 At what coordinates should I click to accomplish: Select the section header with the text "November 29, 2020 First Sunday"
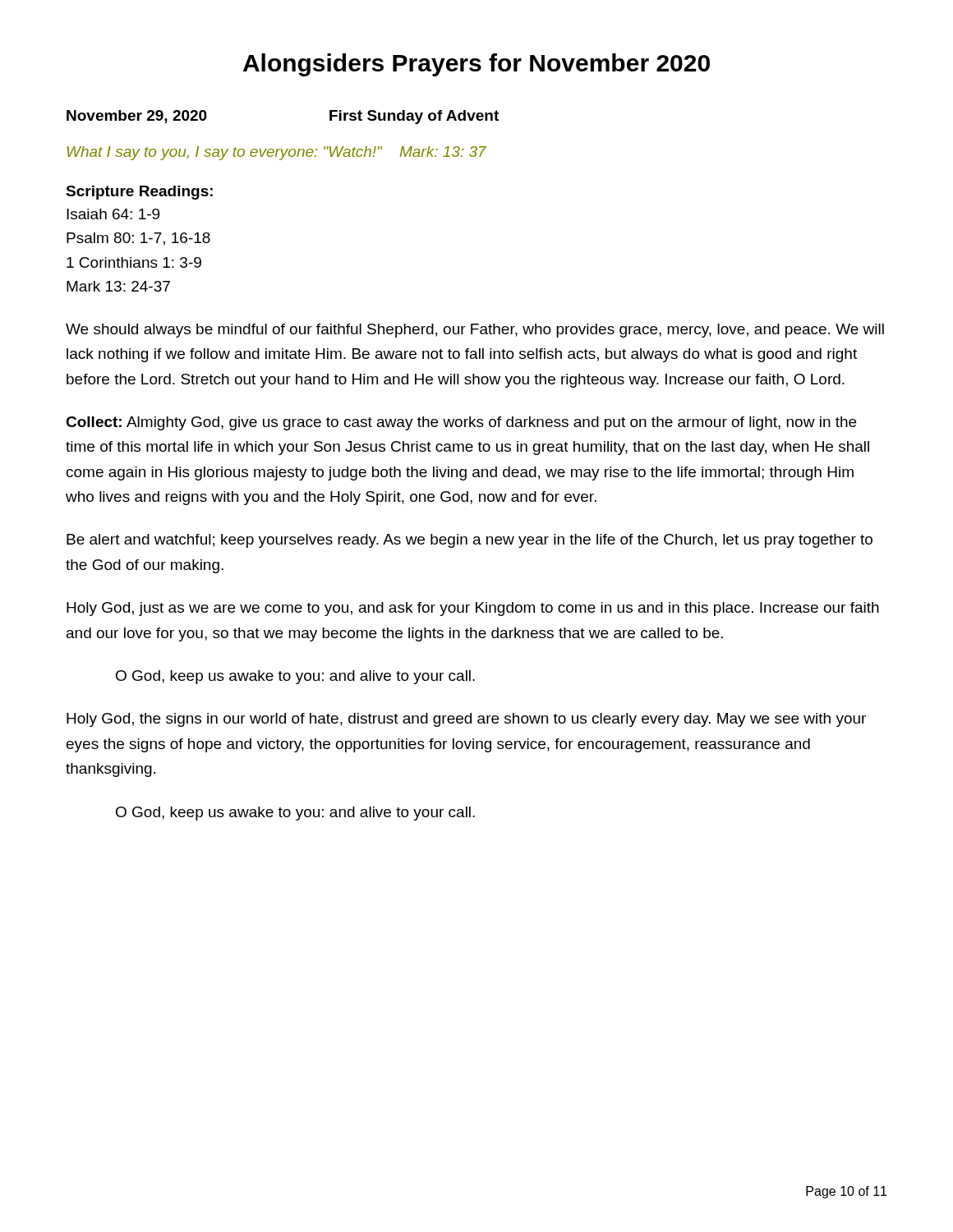(139, 117)
